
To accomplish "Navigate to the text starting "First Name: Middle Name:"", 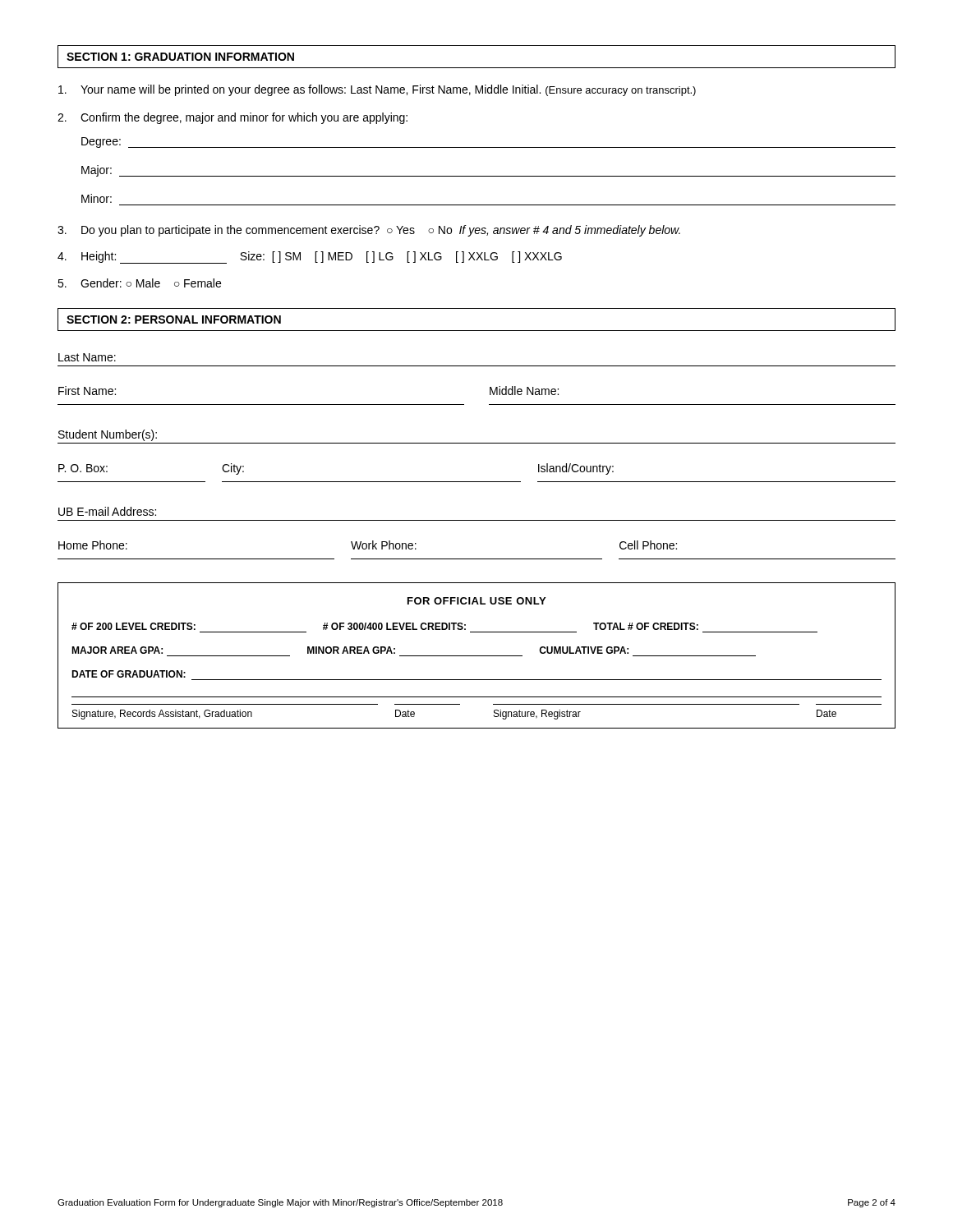I will (x=87, y=391).
